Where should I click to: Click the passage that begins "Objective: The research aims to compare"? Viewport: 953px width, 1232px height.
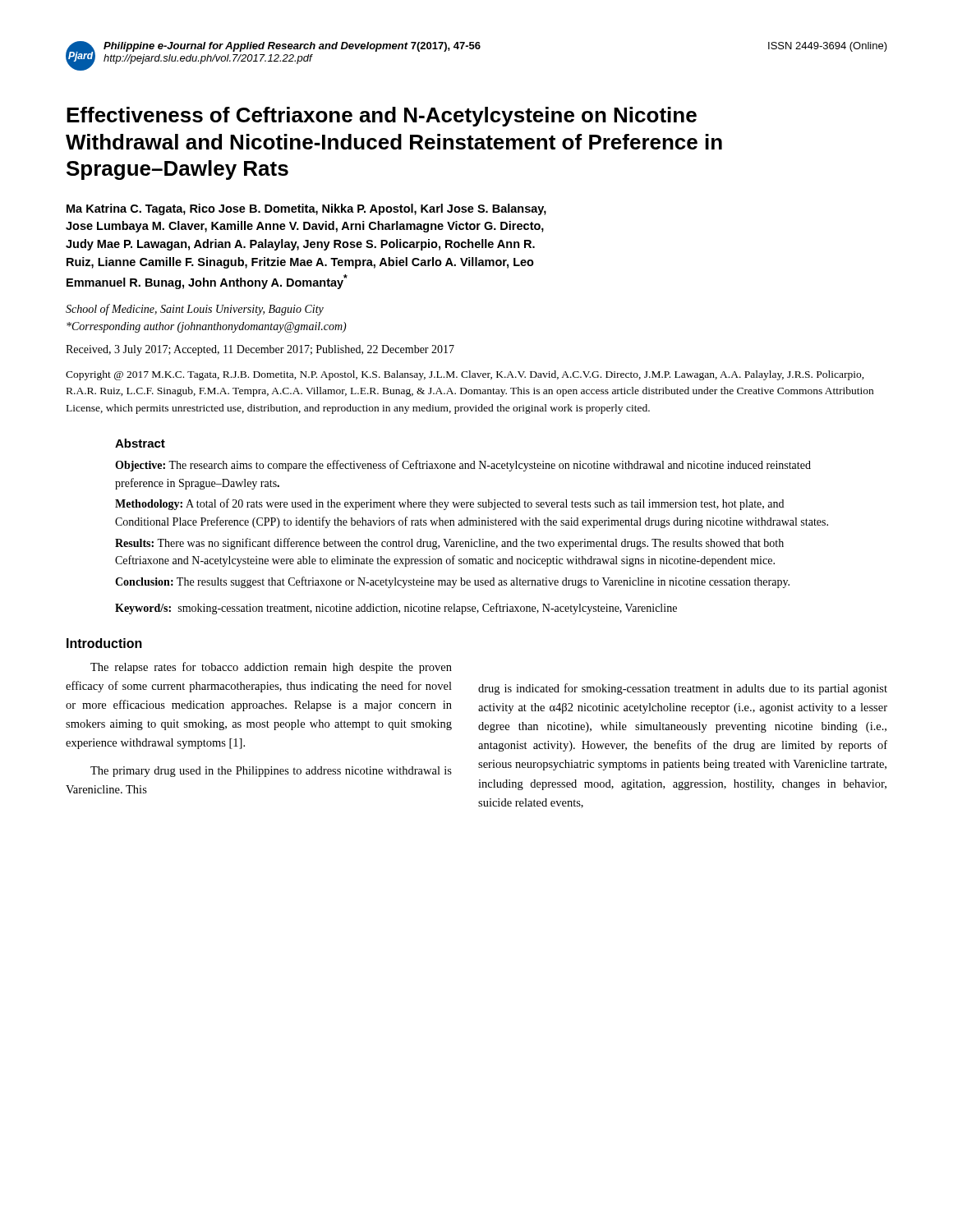476,537
